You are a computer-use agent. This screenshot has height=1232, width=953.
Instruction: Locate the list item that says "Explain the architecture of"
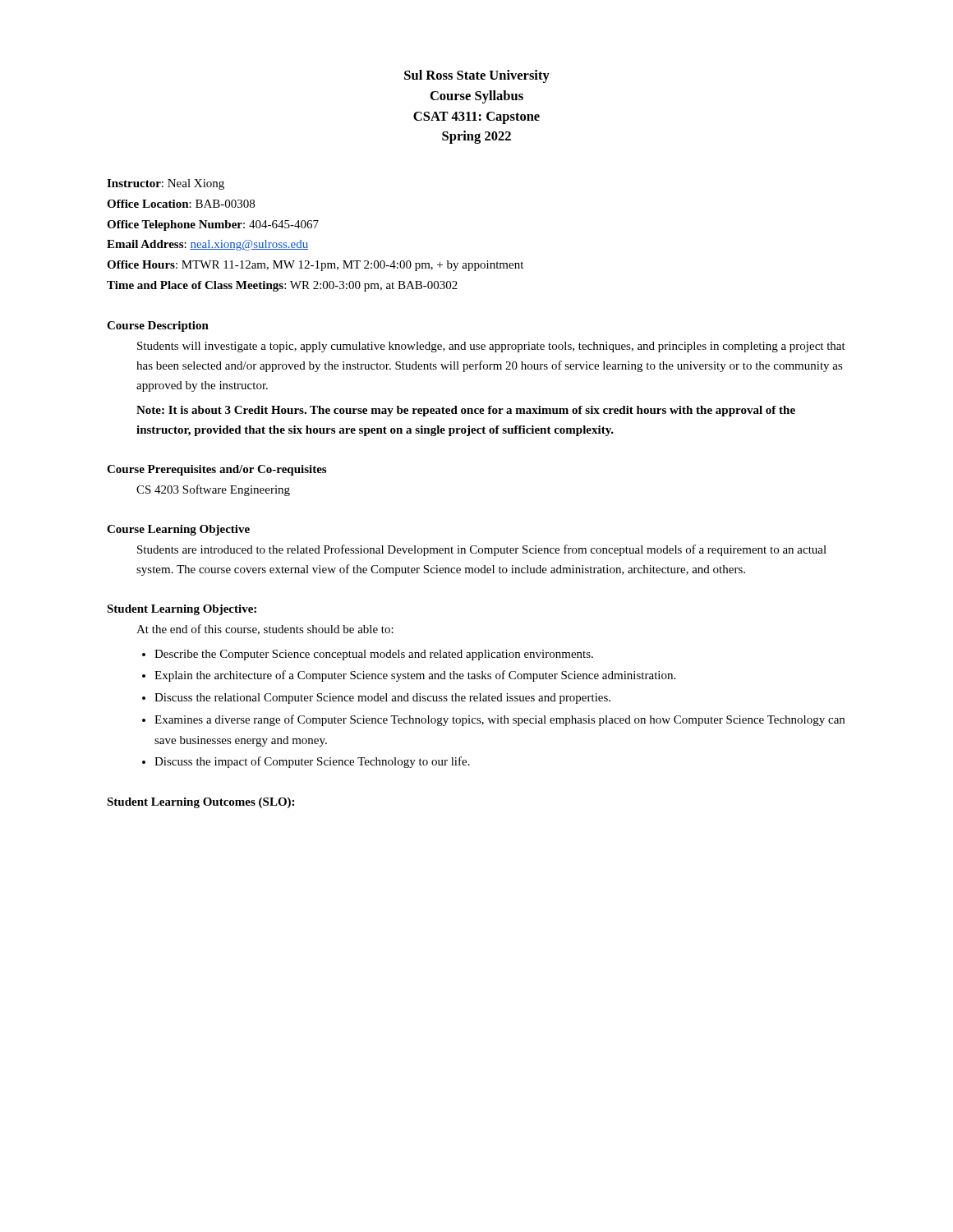[415, 675]
